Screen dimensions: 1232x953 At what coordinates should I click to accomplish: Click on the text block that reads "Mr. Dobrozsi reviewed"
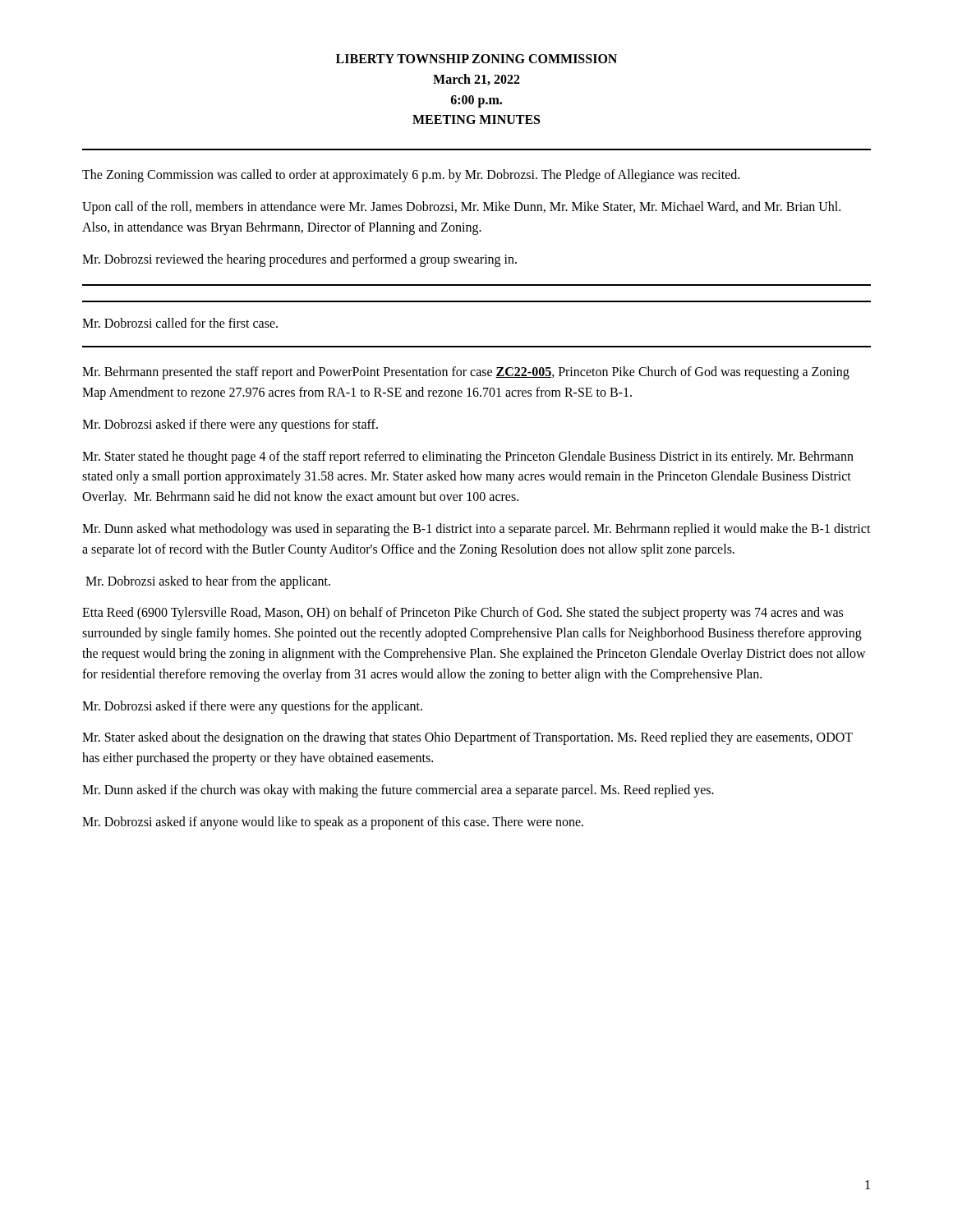[x=300, y=259]
